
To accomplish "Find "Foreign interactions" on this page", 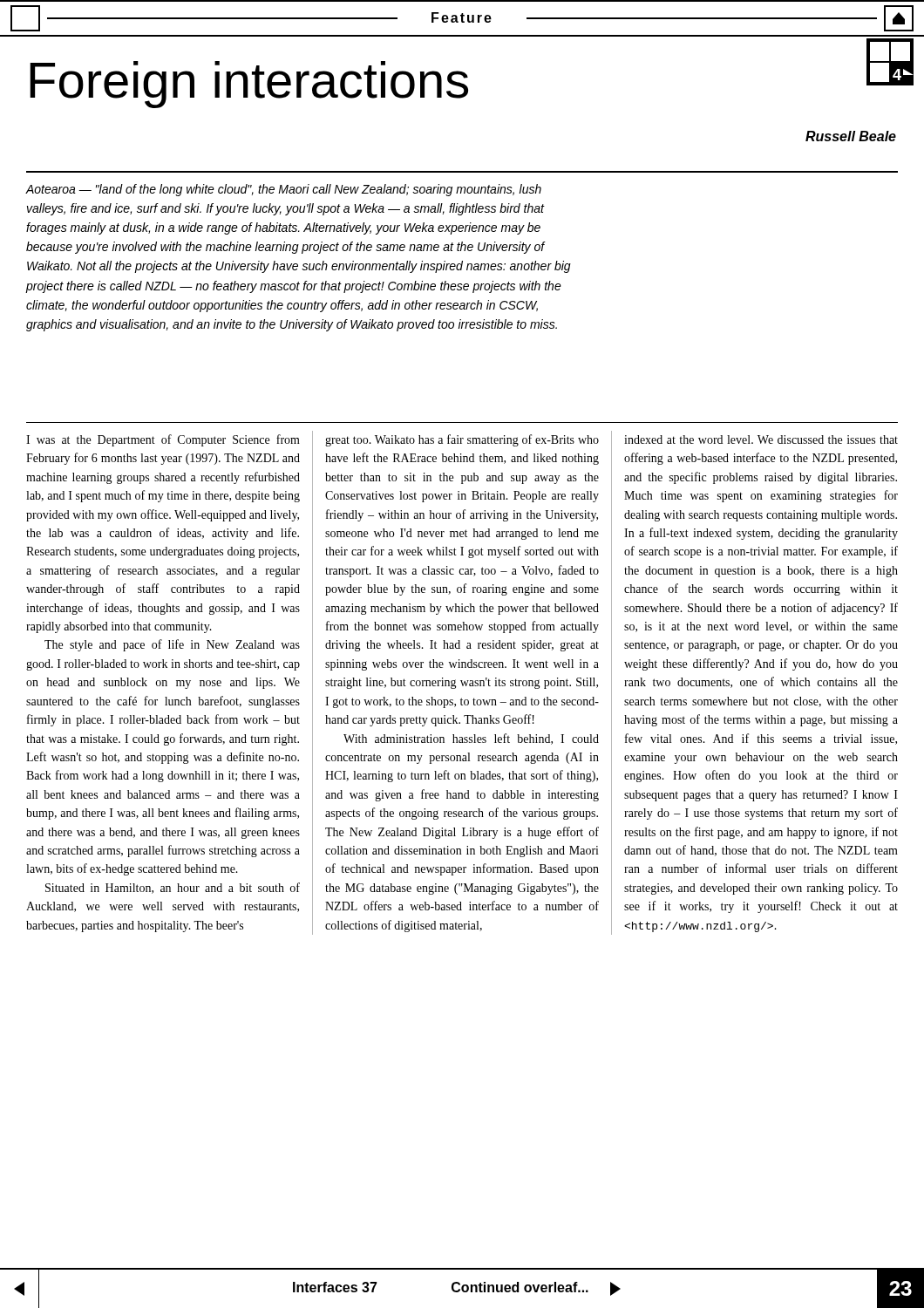I will pos(248,81).
